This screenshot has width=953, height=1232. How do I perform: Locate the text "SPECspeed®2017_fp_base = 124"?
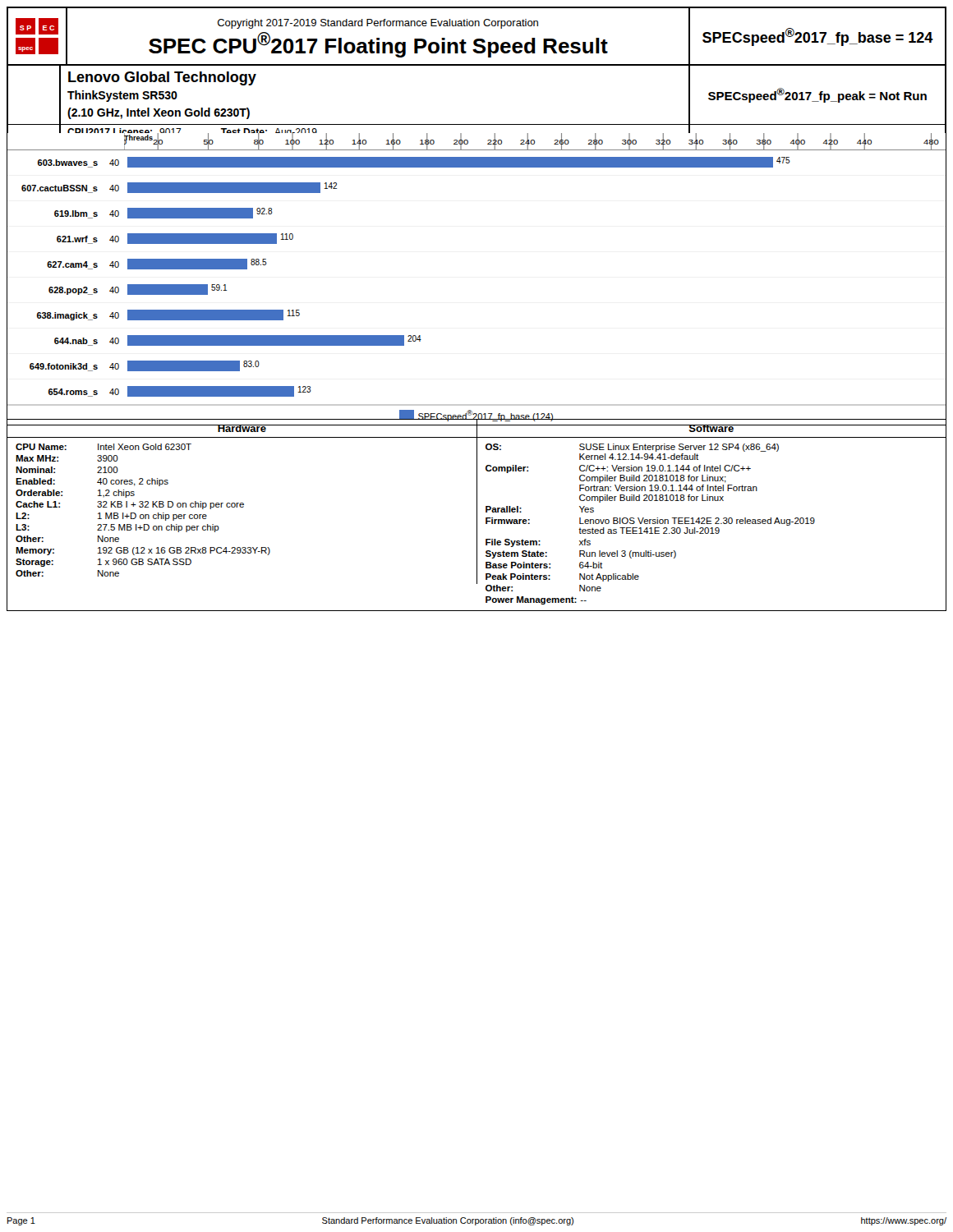pyautogui.click(x=817, y=36)
